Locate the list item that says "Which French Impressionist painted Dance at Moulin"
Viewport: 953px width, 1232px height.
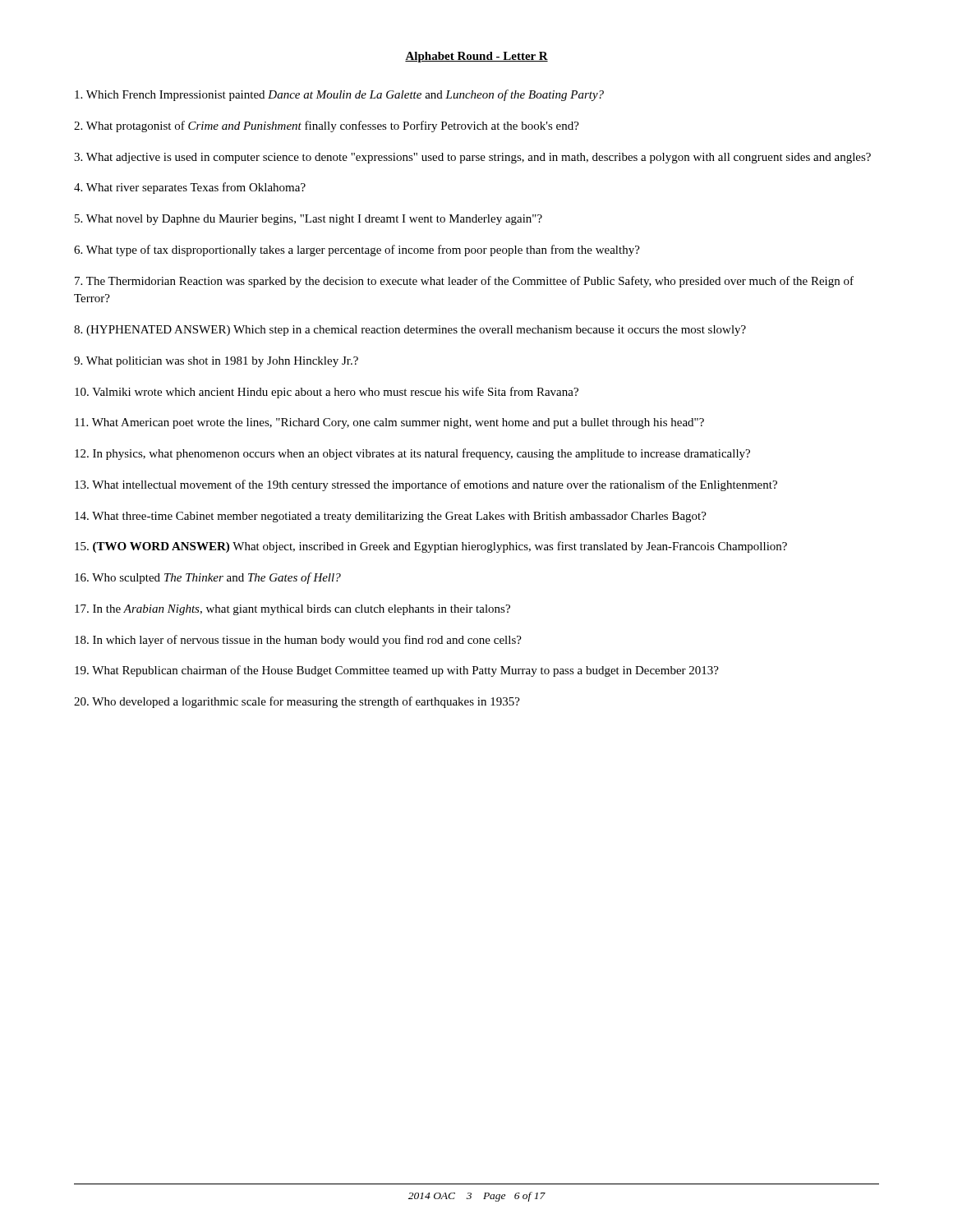click(x=339, y=94)
